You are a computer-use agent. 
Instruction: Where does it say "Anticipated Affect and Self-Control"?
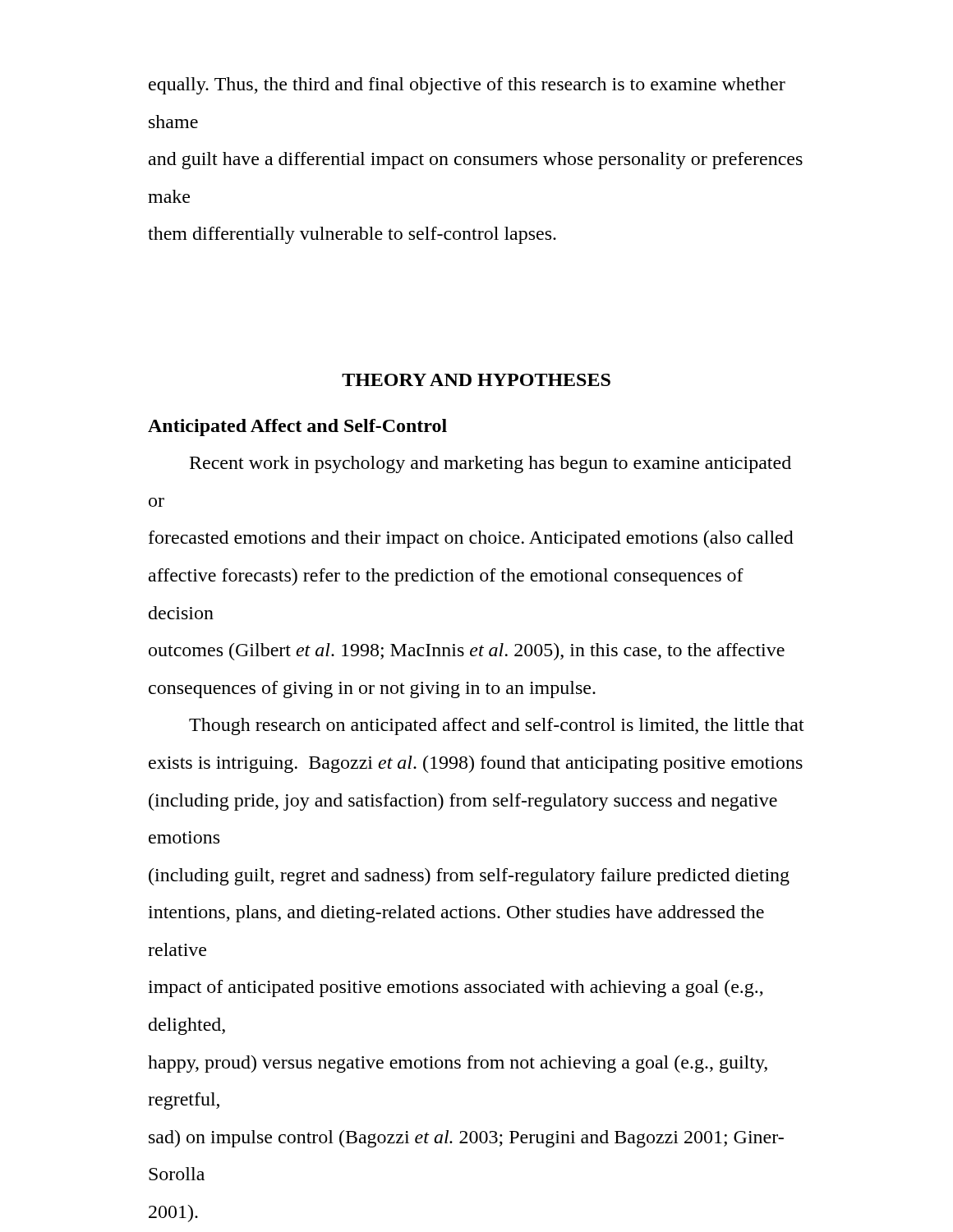point(297,425)
